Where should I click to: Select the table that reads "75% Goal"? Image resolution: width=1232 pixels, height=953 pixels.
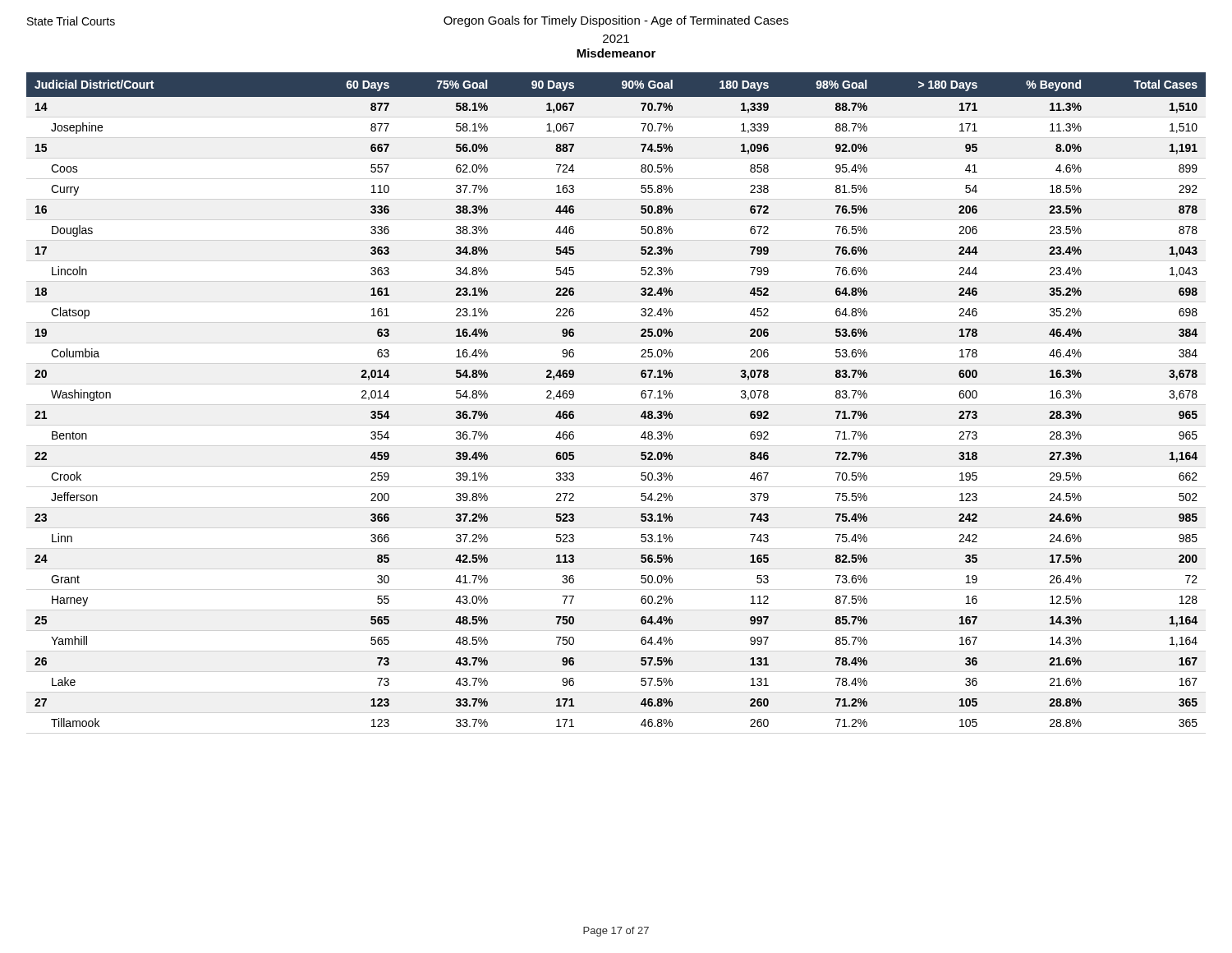point(616,403)
